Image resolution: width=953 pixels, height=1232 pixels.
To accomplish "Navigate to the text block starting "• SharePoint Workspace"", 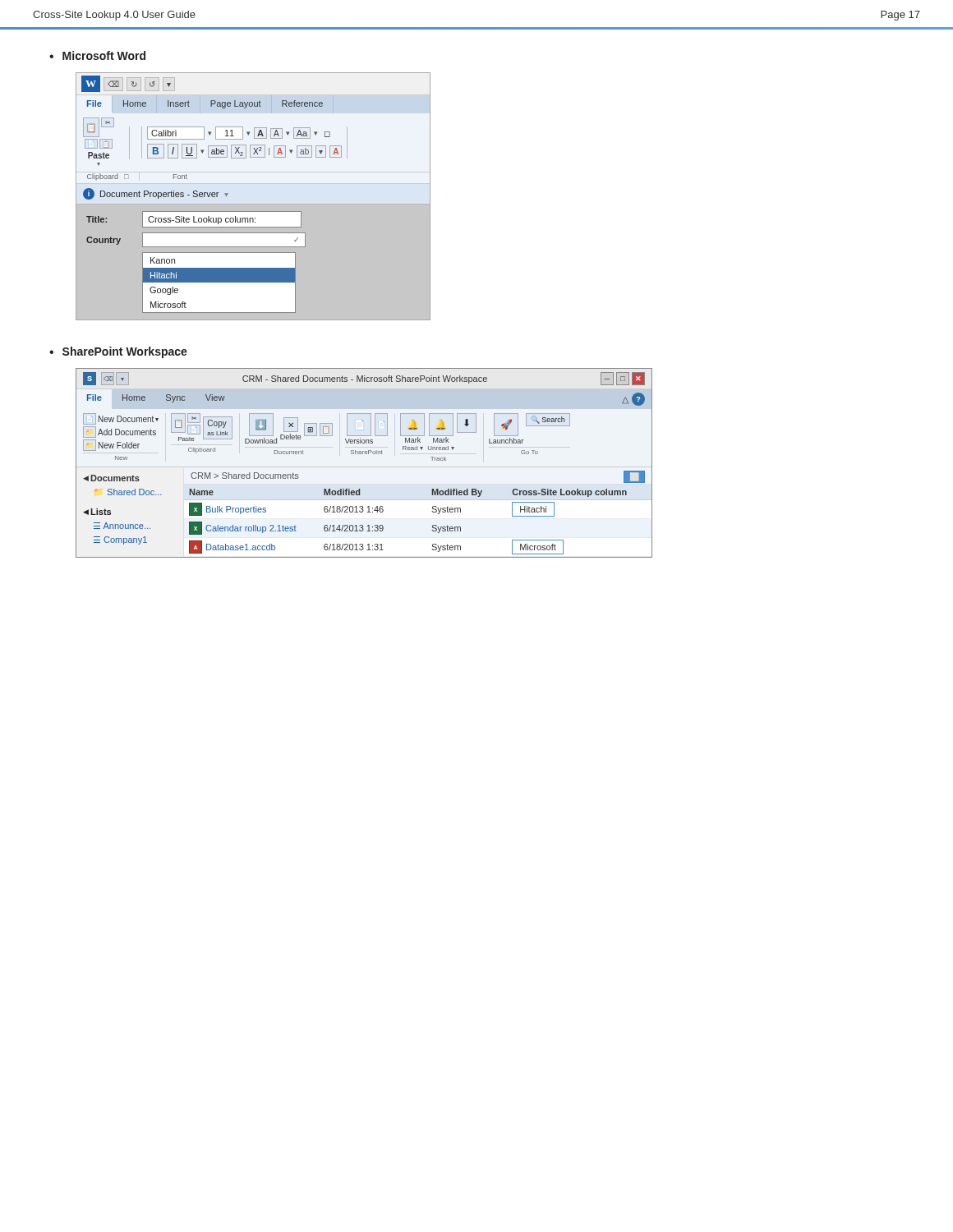I will pyautogui.click(x=118, y=352).
